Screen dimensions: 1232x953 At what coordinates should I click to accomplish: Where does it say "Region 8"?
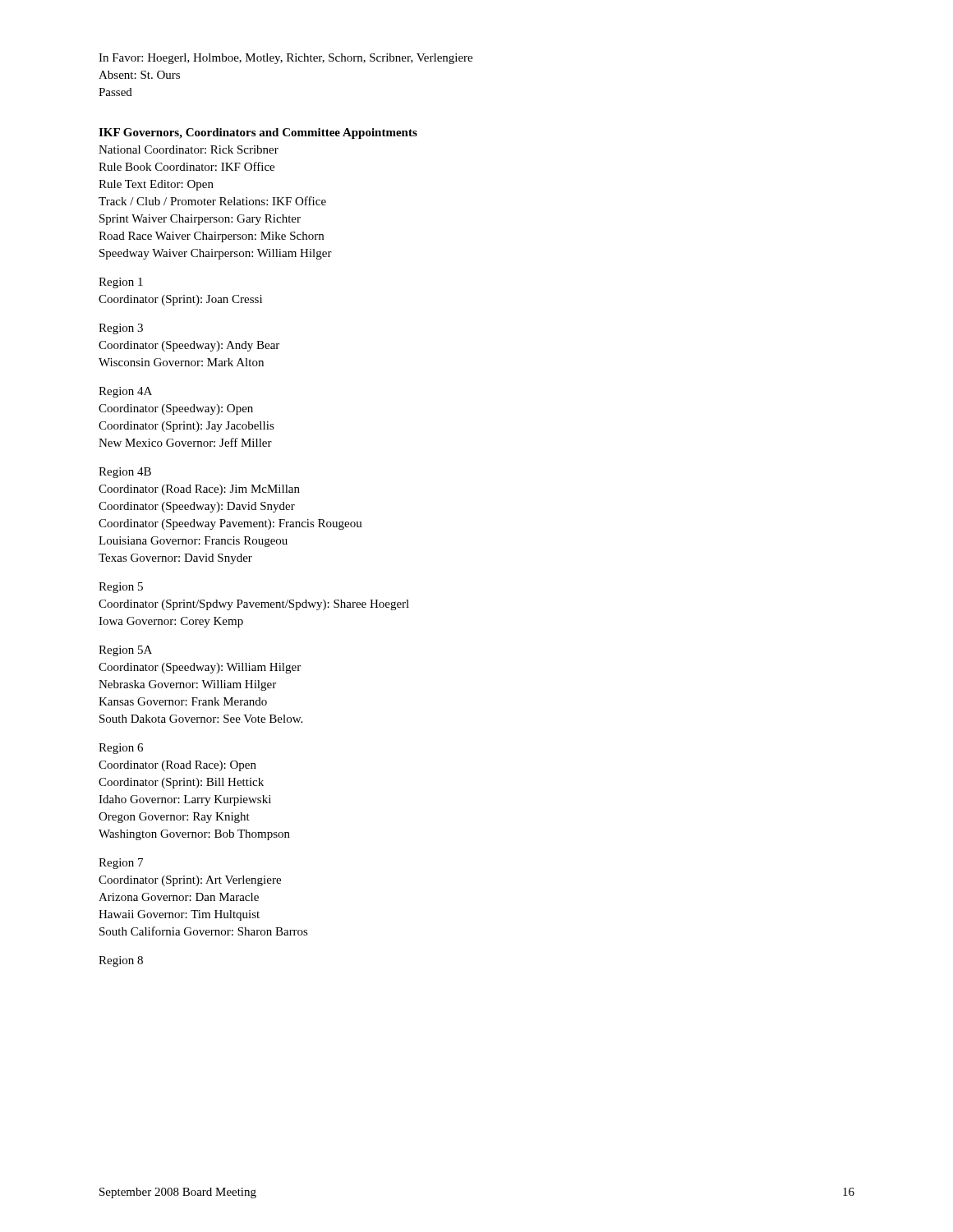click(x=121, y=961)
